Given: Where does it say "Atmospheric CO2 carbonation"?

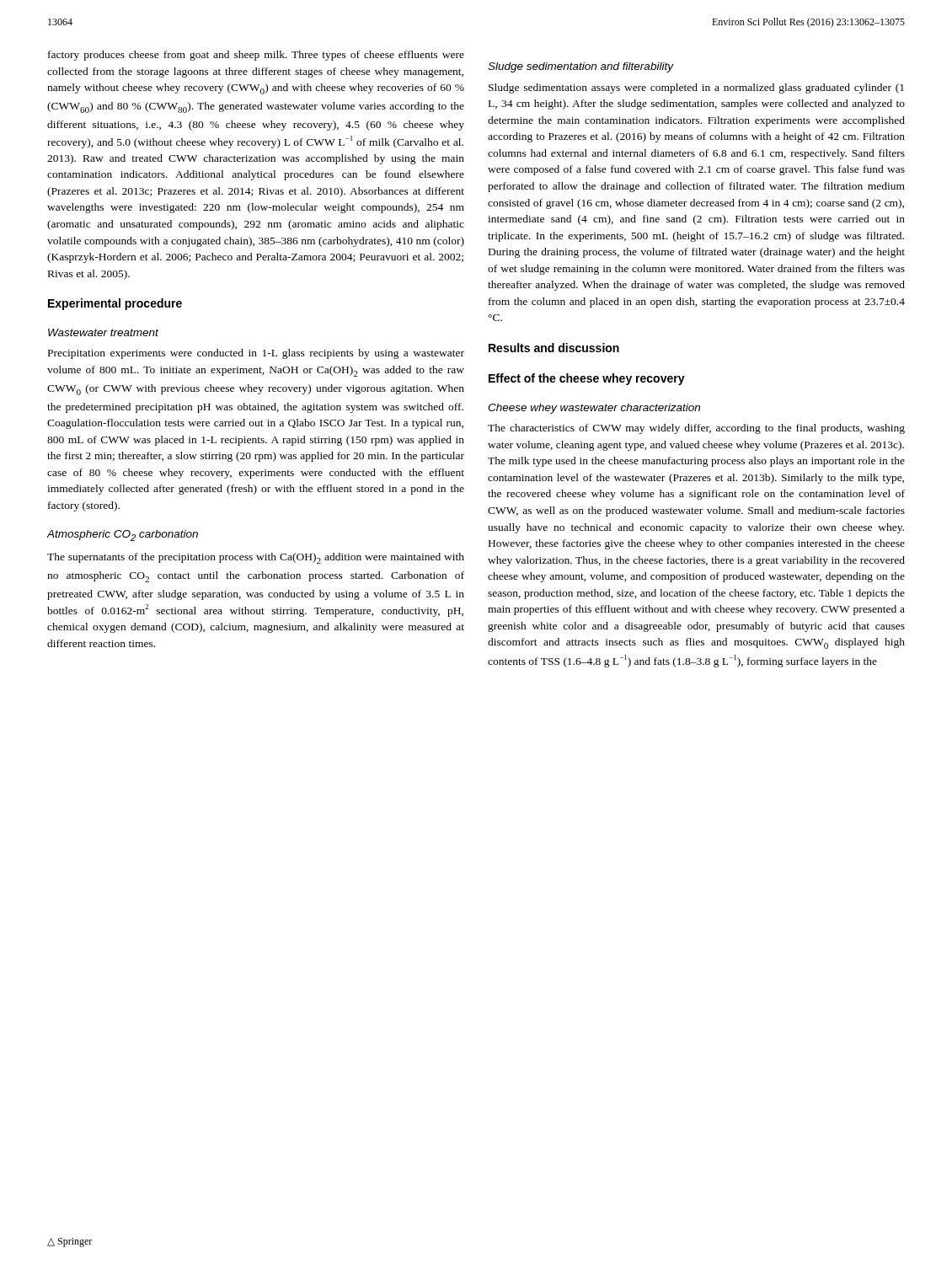Looking at the screenshot, I should [x=123, y=535].
